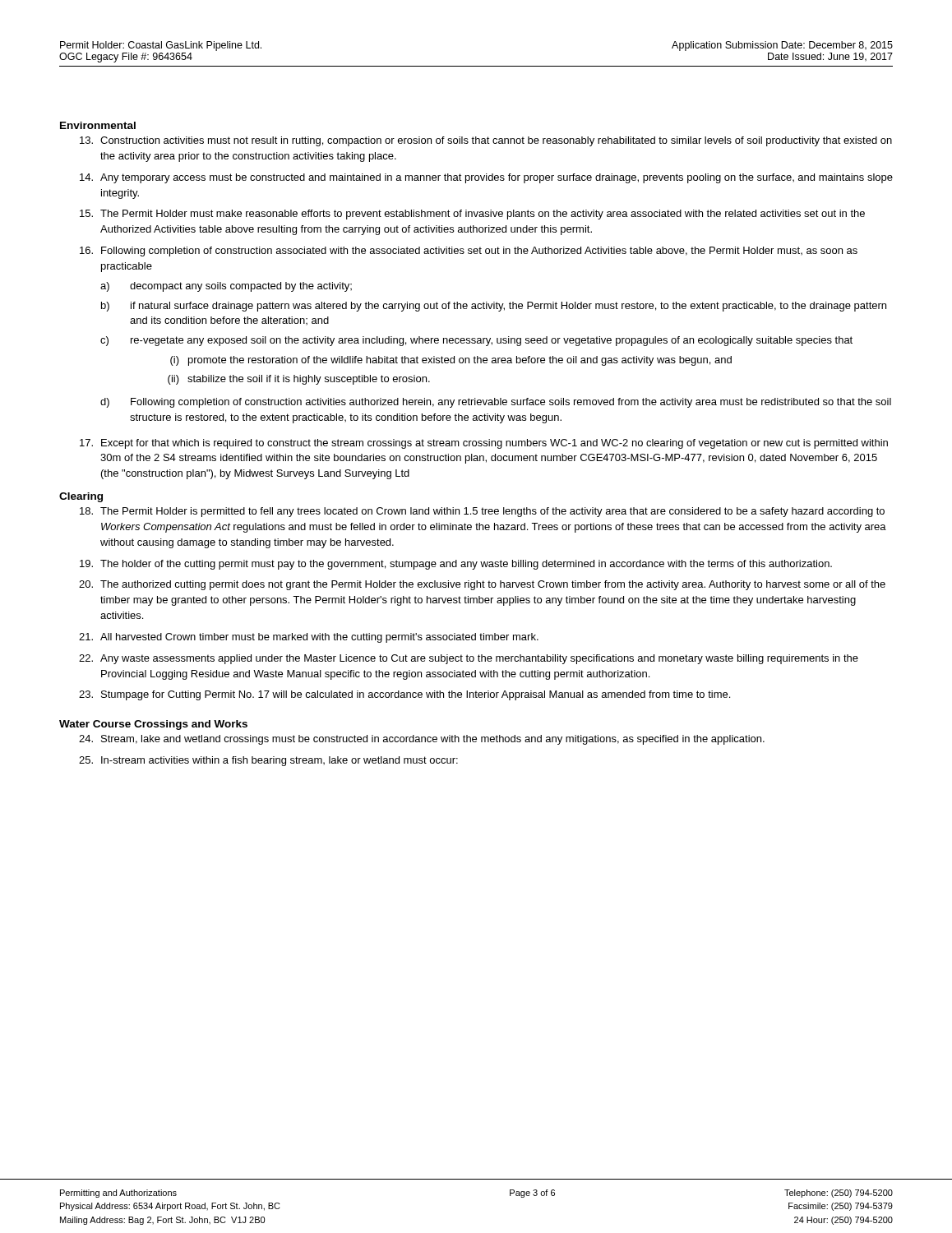
Task: Where does it say "Water Course Crossings and Works"?
Action: (x=154, y=724)
